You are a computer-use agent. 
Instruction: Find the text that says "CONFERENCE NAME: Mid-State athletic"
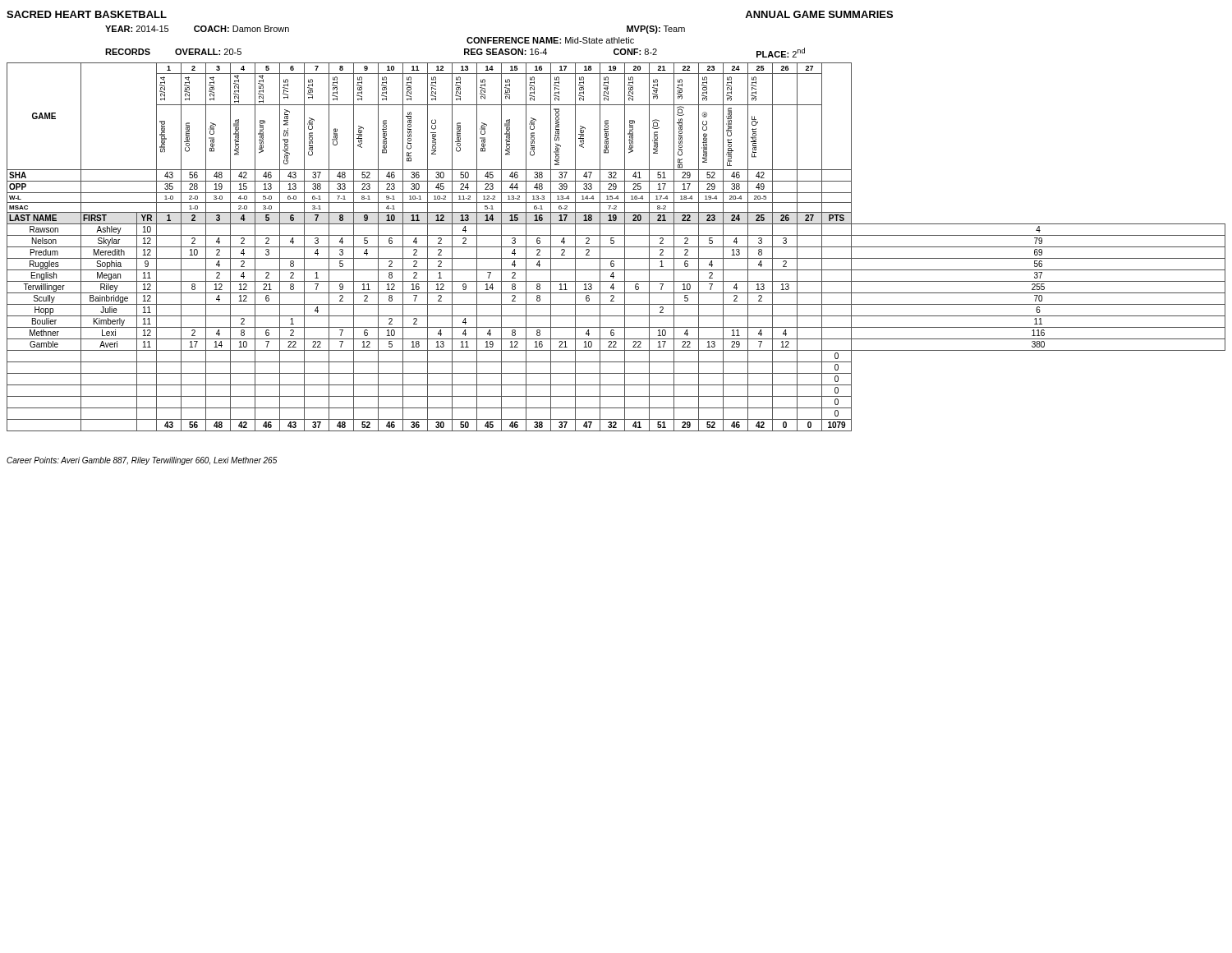tap(550, 40)
